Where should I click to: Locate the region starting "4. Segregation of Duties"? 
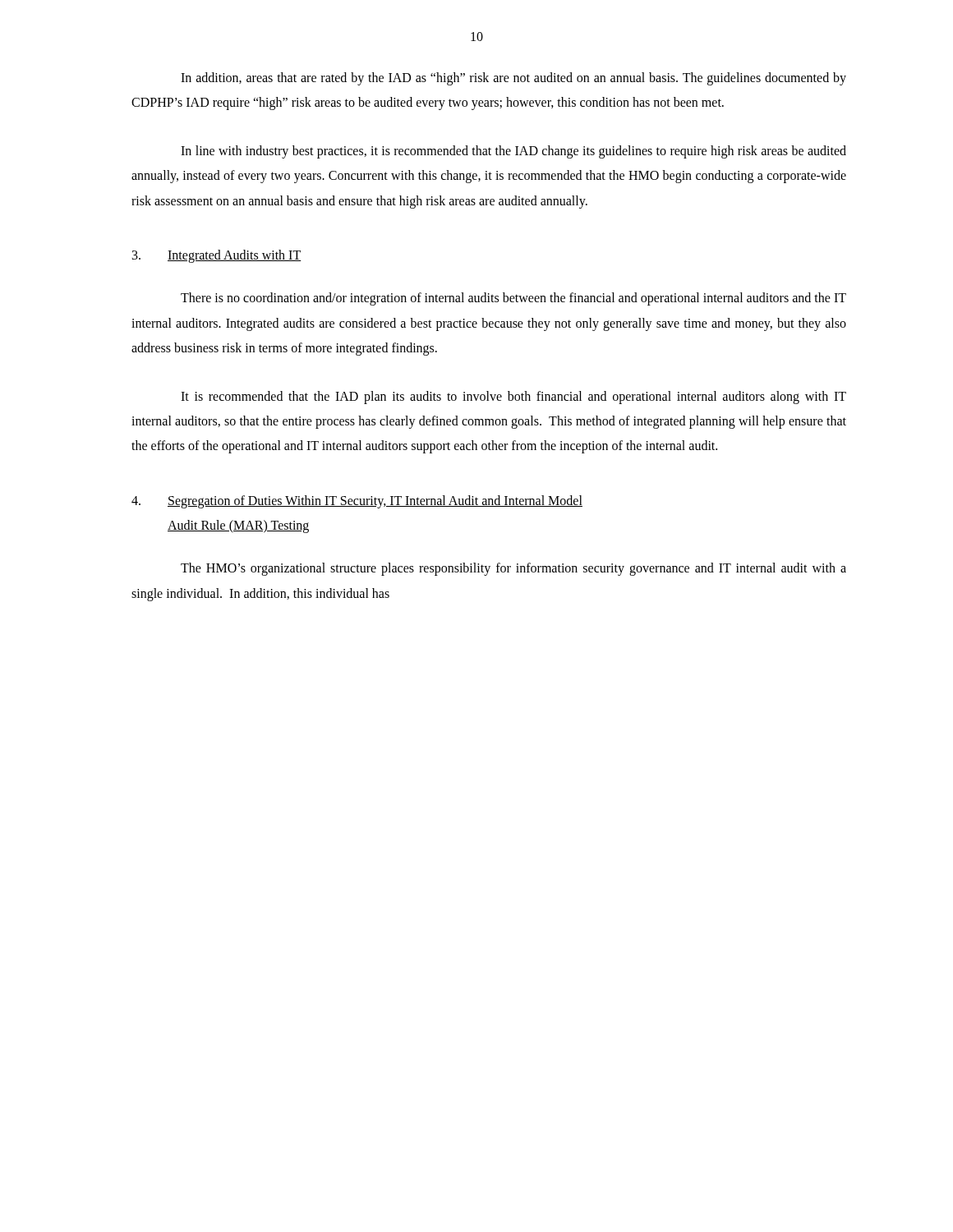[x=357, y=513]
